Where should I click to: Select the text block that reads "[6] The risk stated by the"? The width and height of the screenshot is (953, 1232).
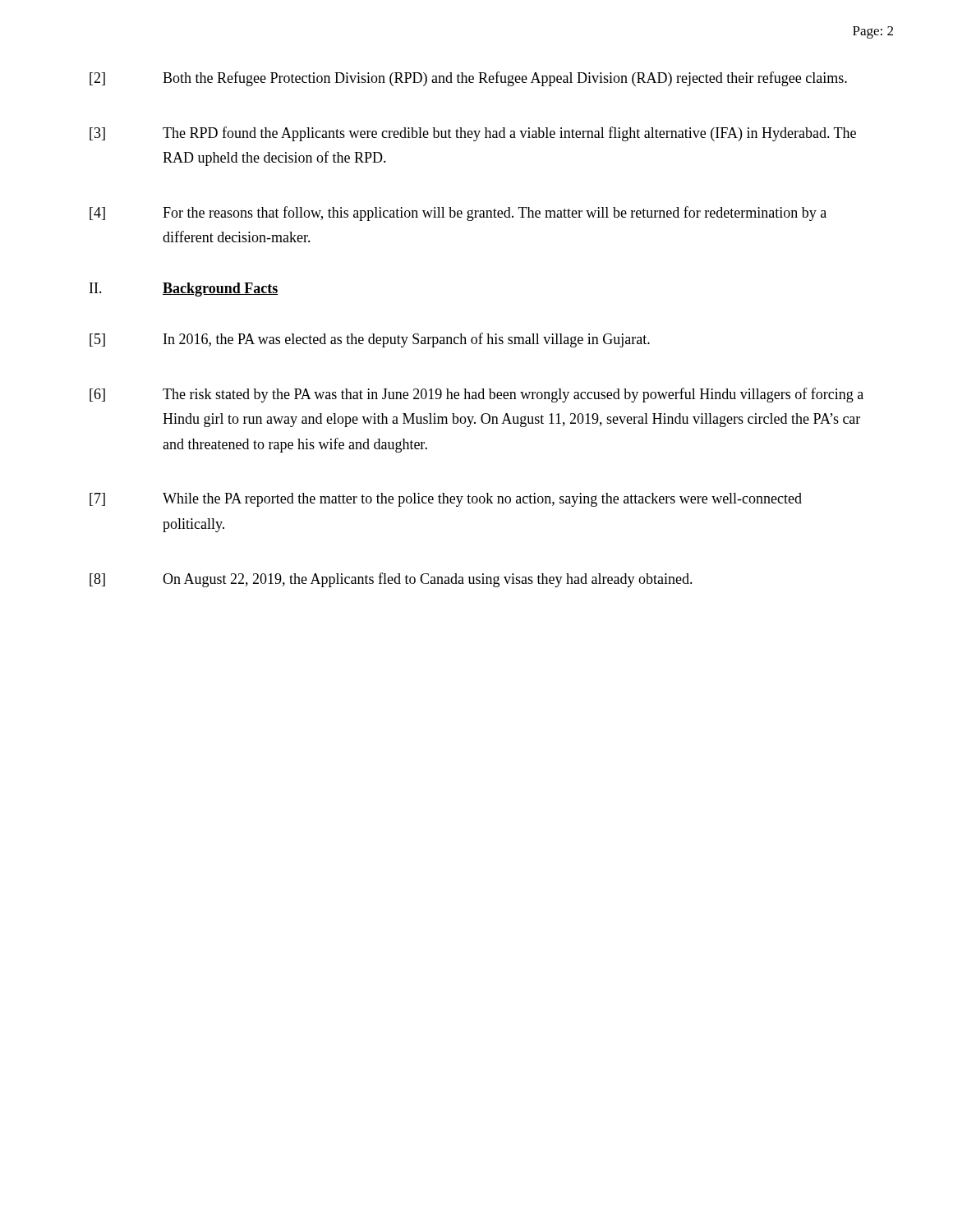tap(476, 419)
